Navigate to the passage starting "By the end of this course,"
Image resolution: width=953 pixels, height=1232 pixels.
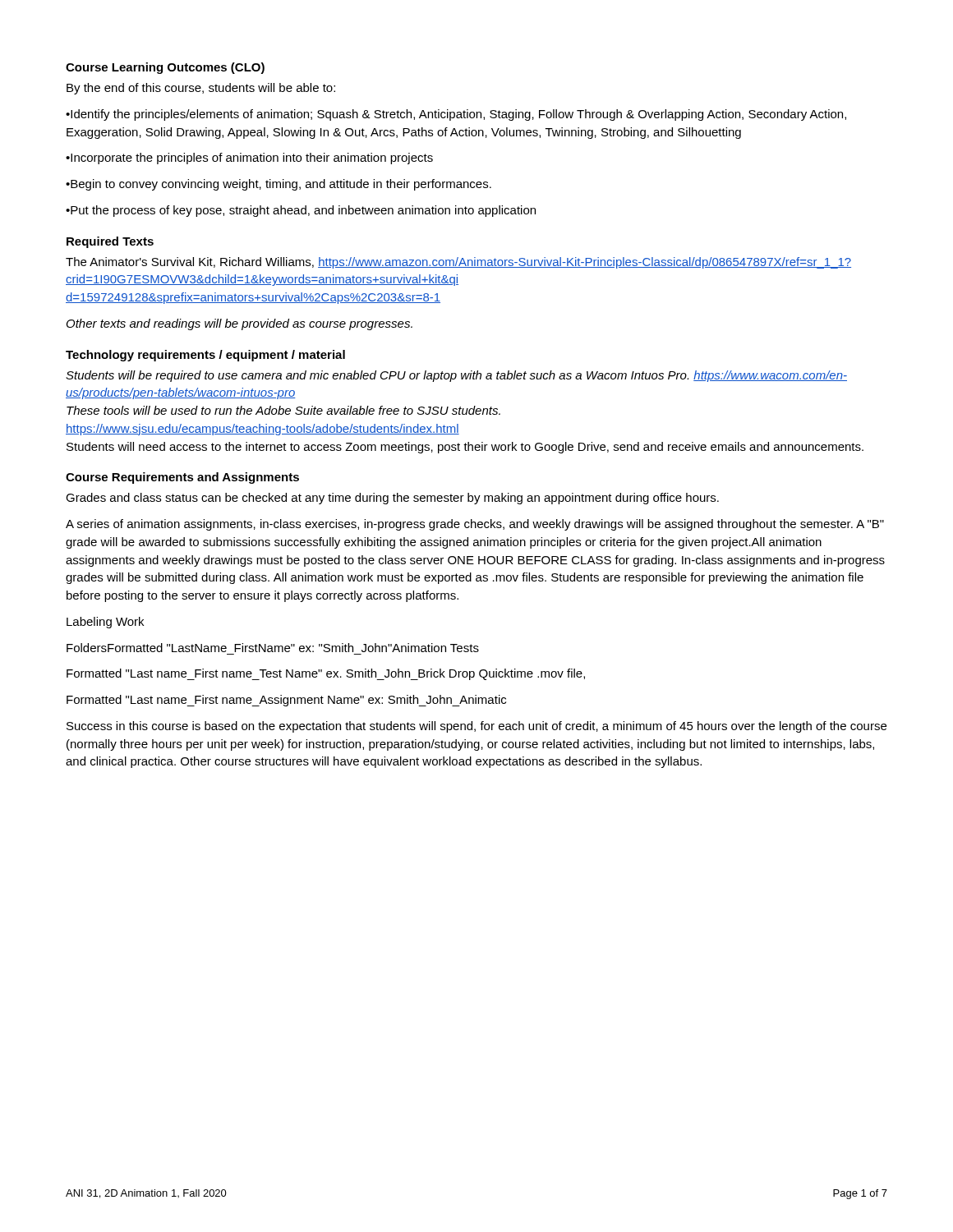point(201,87)
